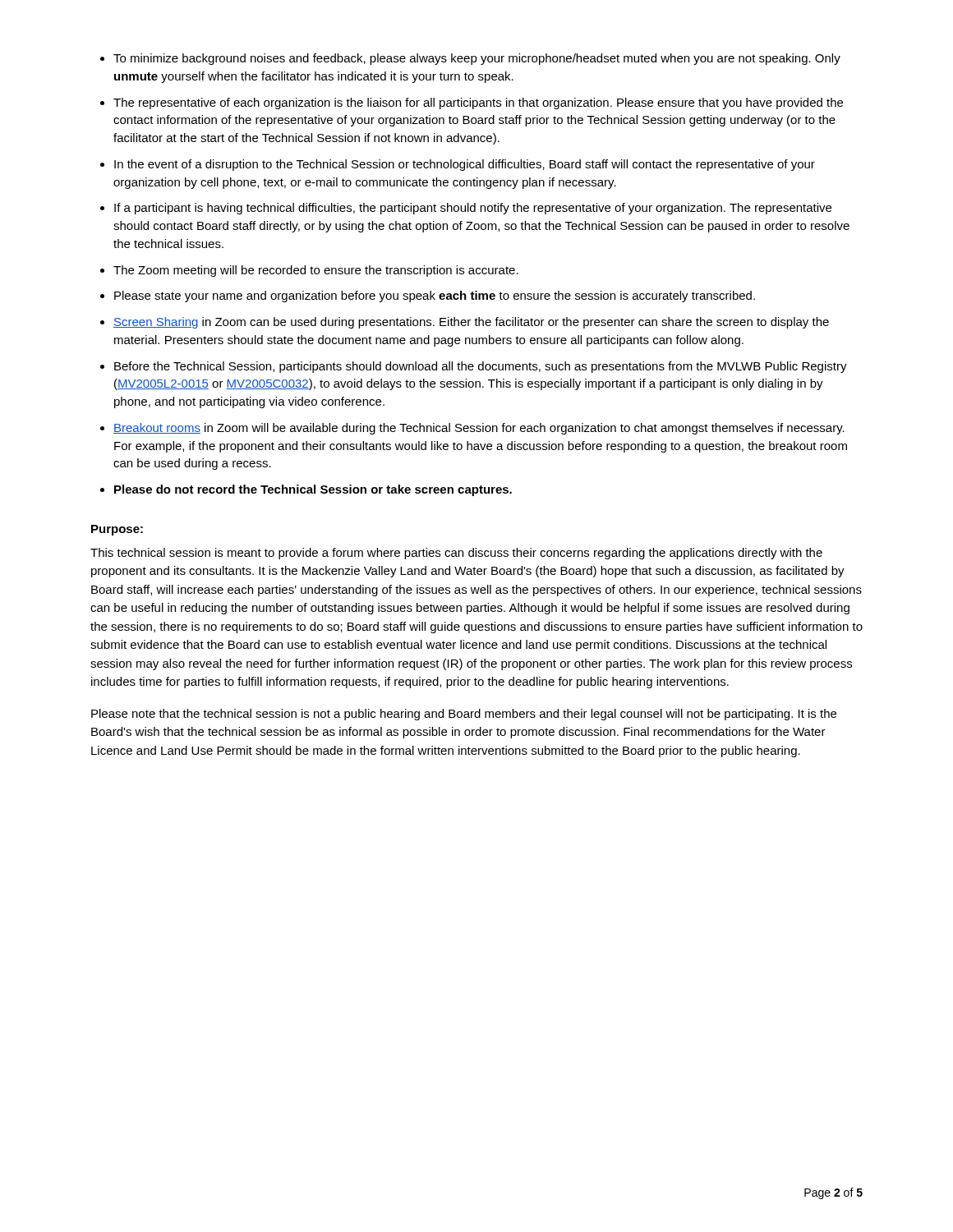Image resolution: width=953 pixels, height=1232 pixels.
Task: Navigate to the text block starting "The representative of"
Action: [479, 120]
